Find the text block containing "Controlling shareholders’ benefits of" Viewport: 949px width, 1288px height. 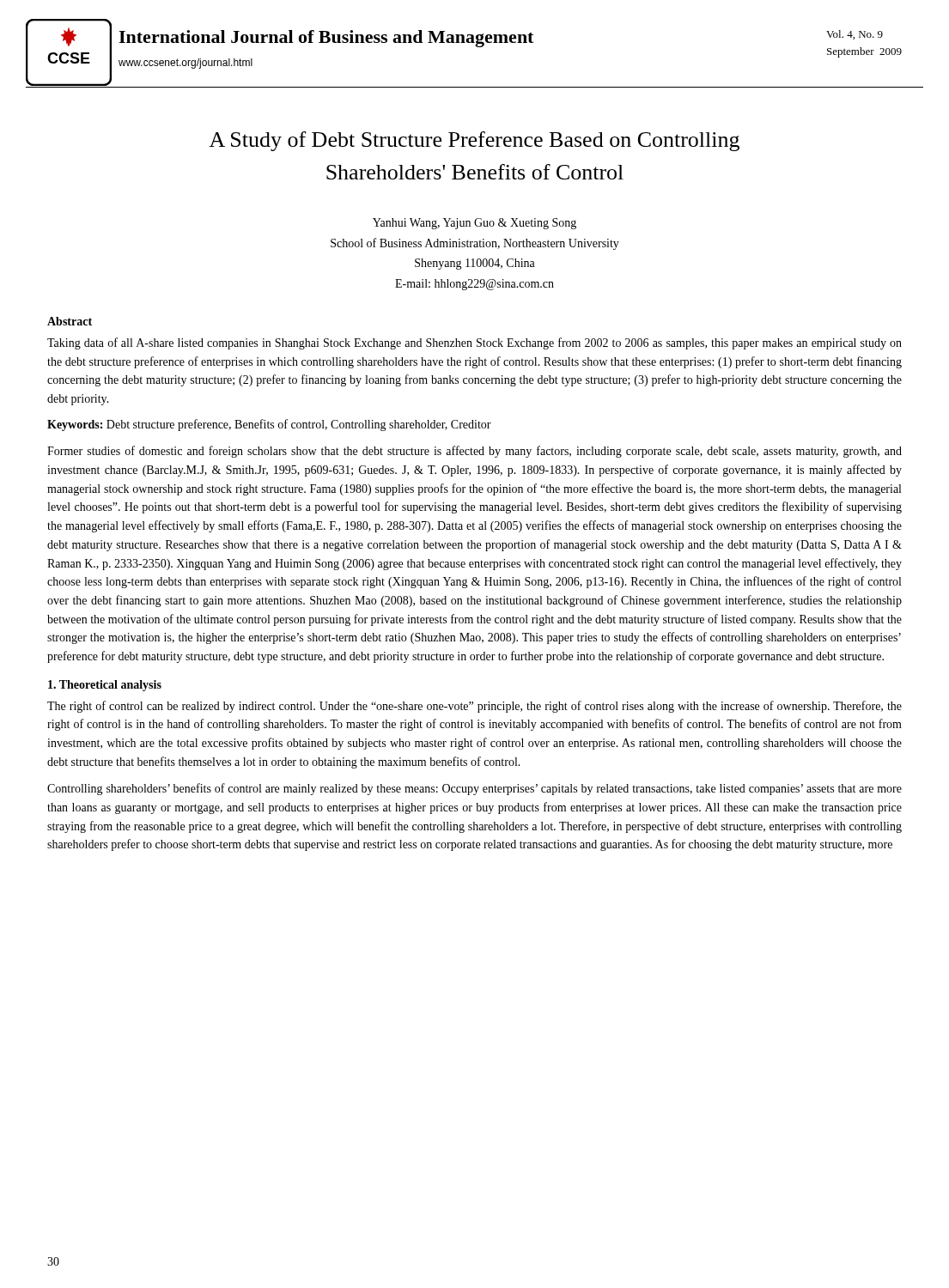click(474, 817)
